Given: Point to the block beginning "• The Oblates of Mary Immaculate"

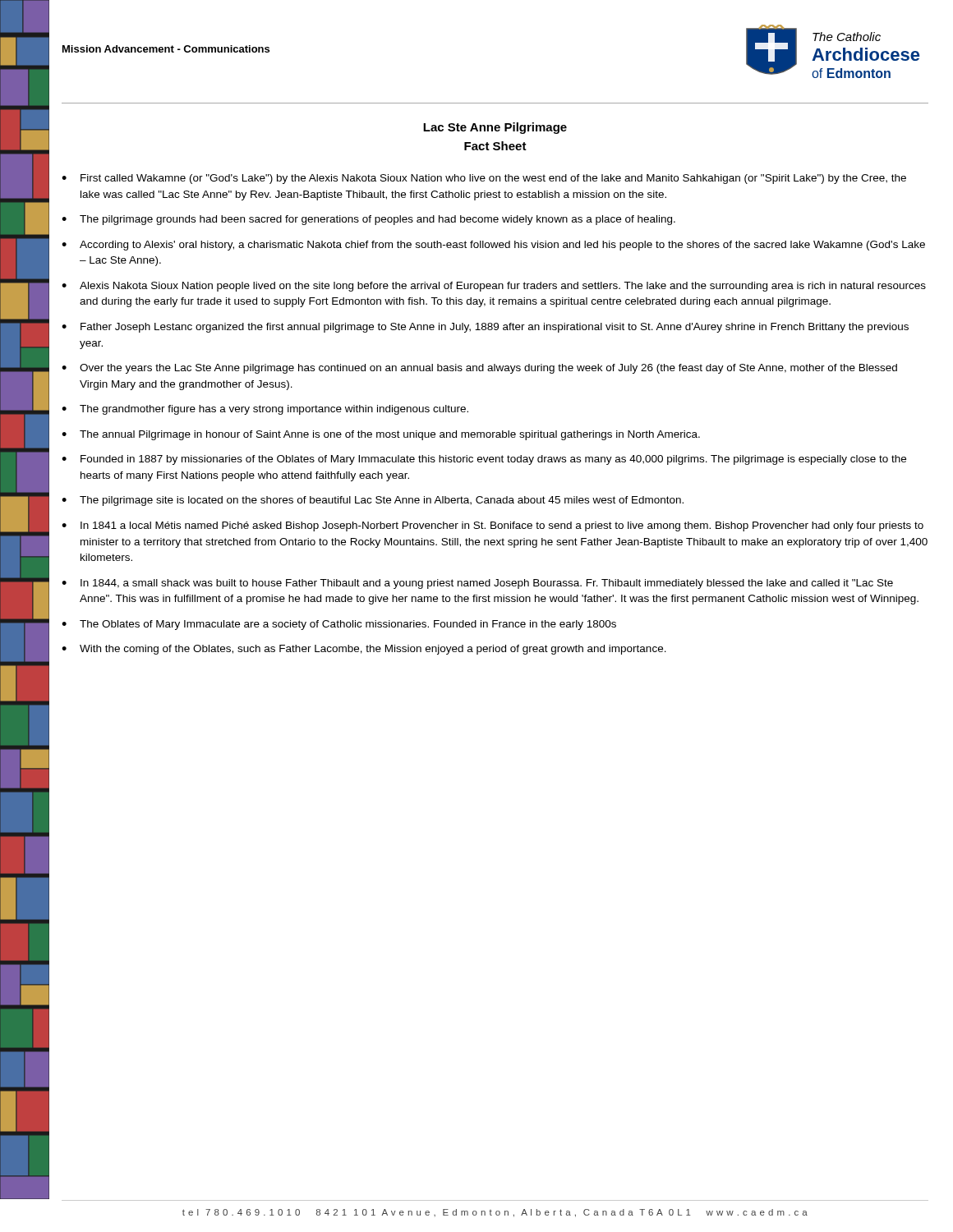Looking at the screenshot, I should [x=495, y=624].
